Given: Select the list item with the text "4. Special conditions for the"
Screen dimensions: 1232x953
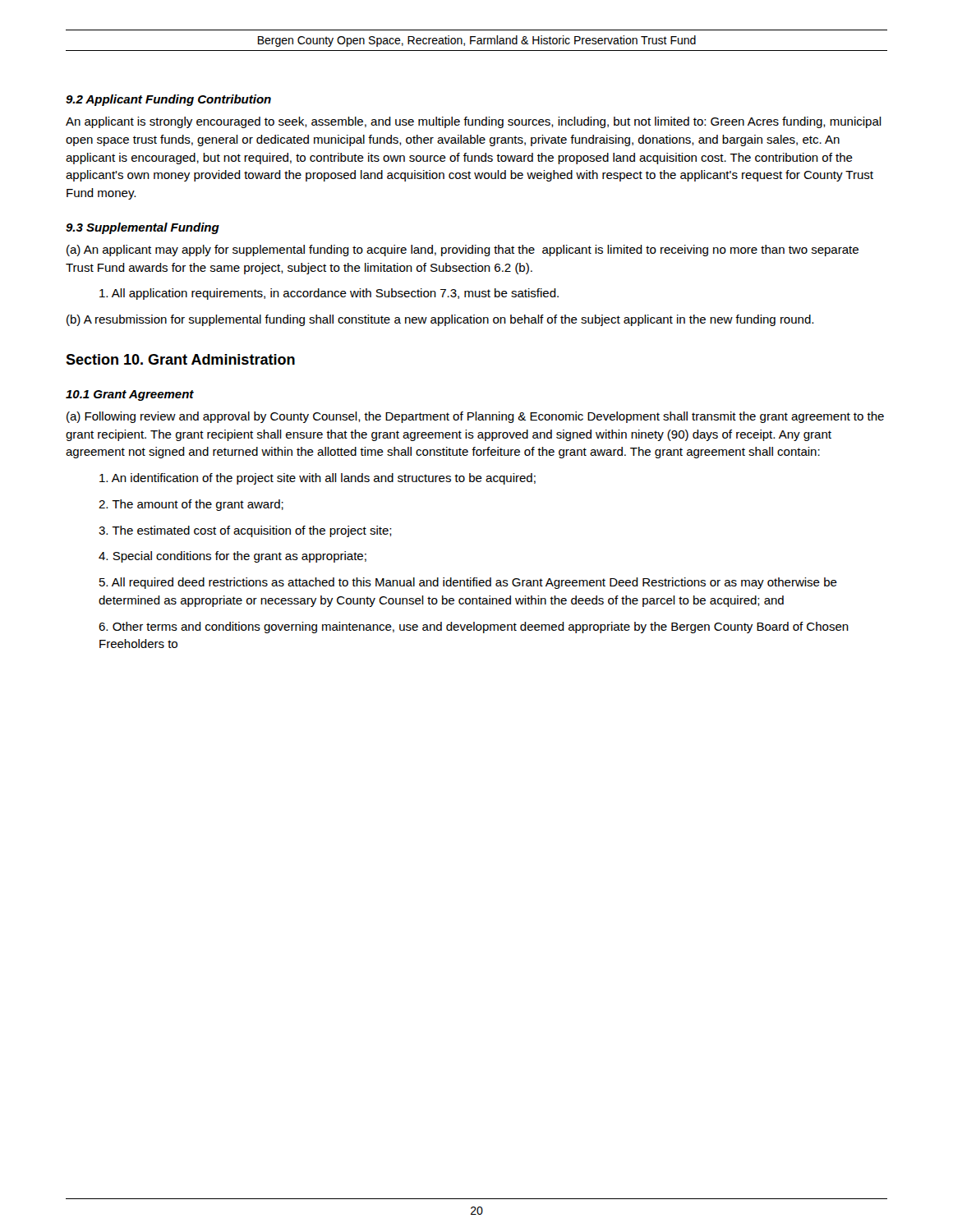Looking at the screenshot, I should (233, 556).
